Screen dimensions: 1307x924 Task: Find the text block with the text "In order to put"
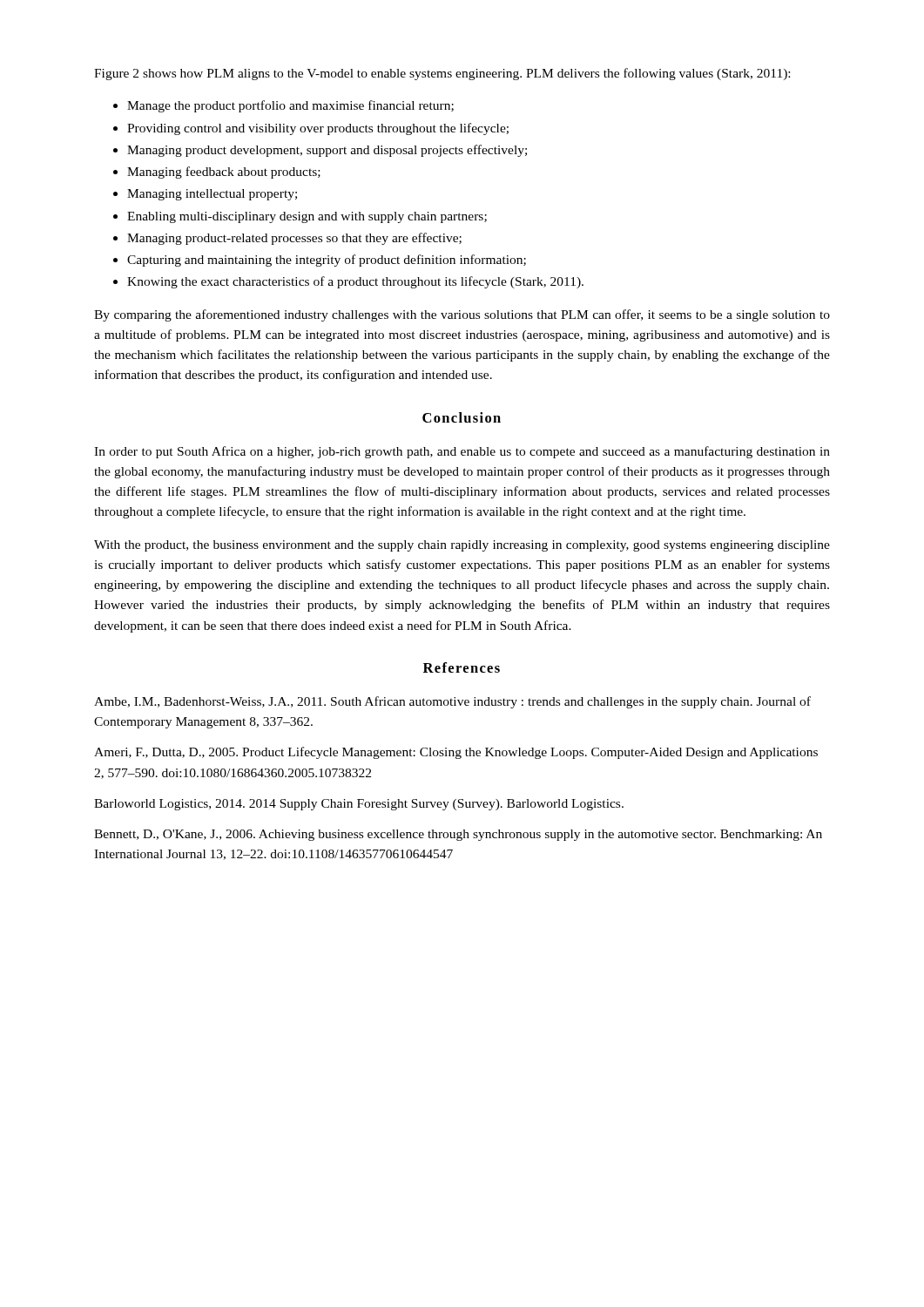point(462,481)
